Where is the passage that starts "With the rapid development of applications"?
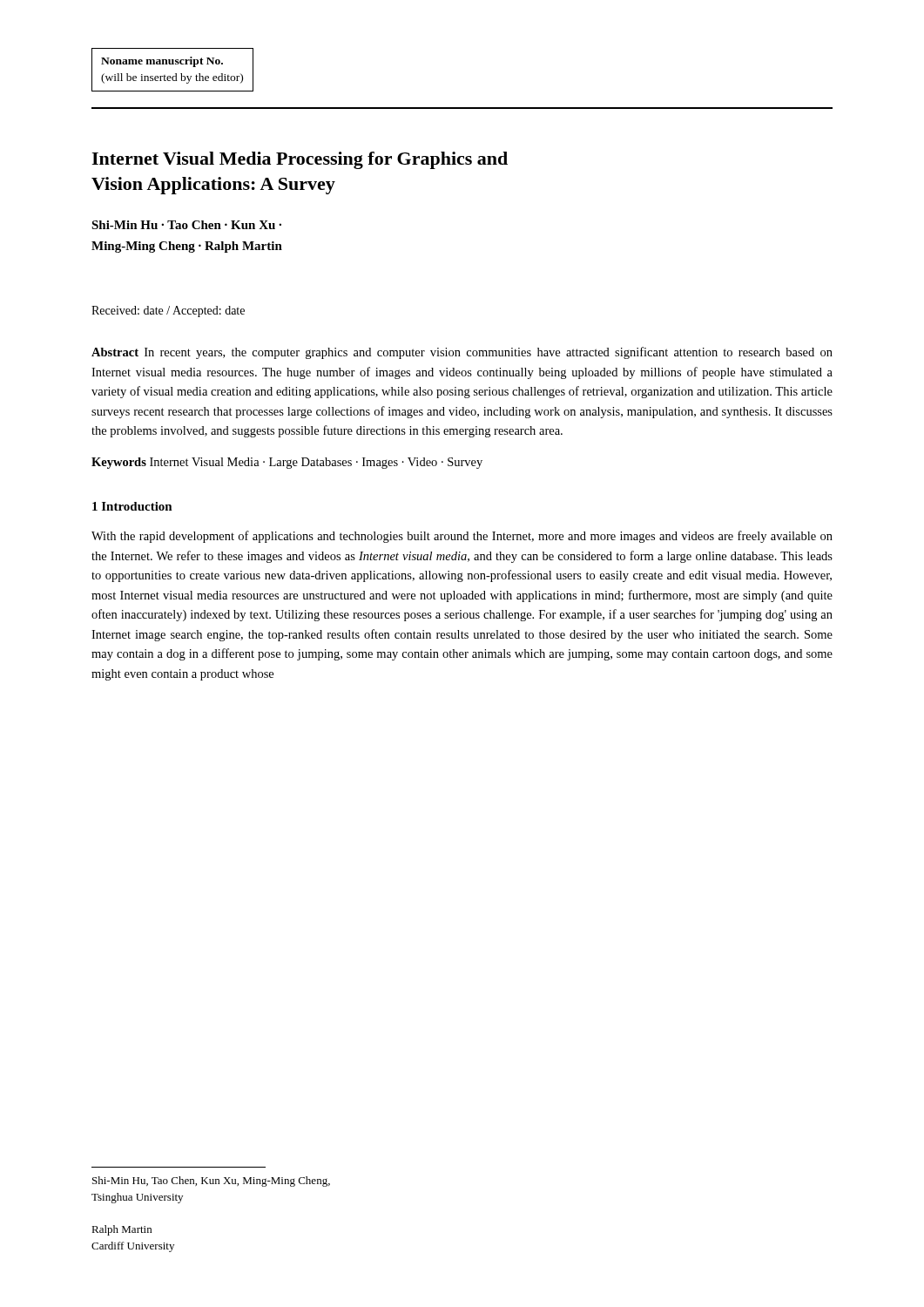Image resolution: width=924 pixels, height=1307 pixels. [462, 605]
